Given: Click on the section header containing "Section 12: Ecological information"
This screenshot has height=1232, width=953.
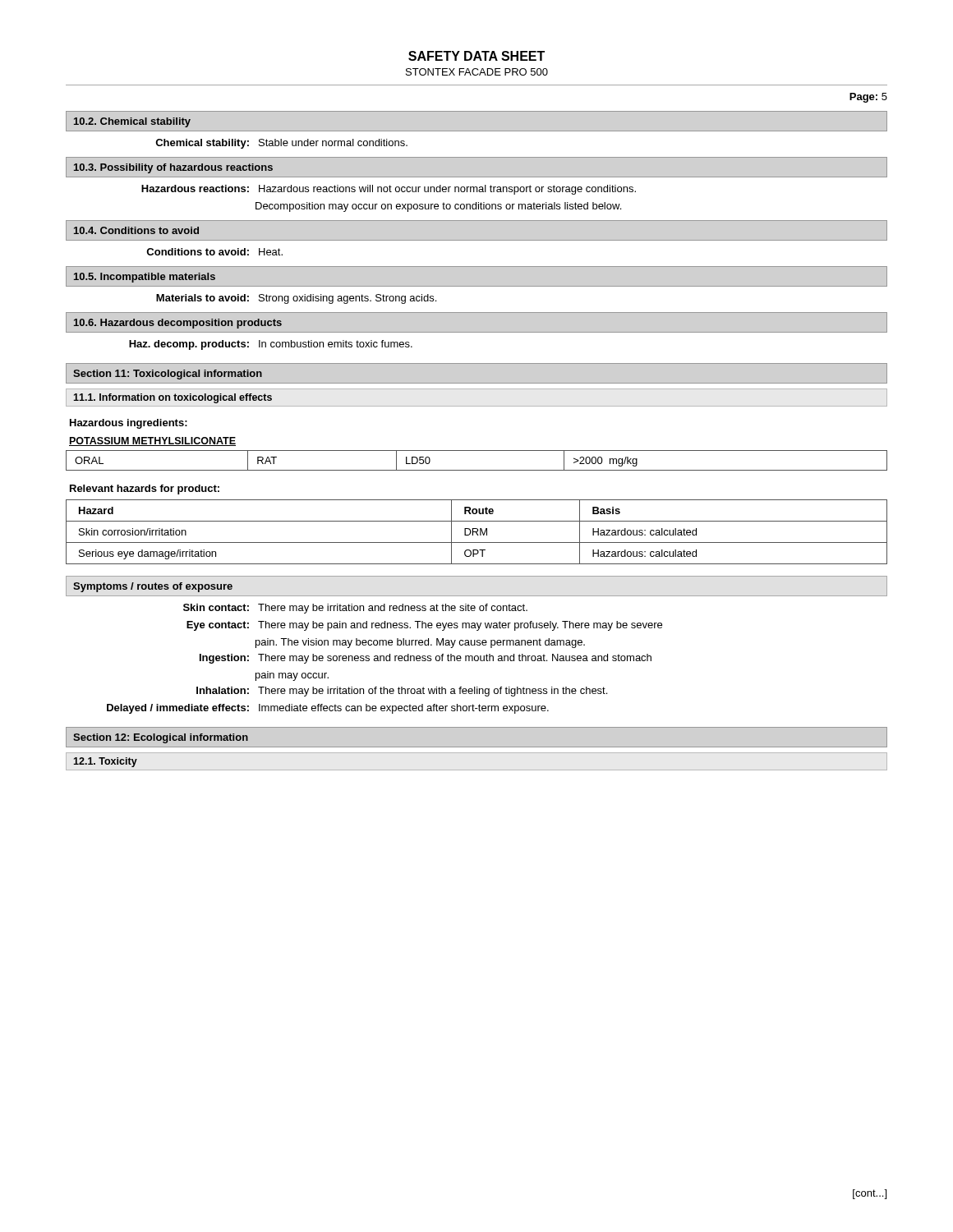Looking at the screenshot, I should (x=161, y=737).
